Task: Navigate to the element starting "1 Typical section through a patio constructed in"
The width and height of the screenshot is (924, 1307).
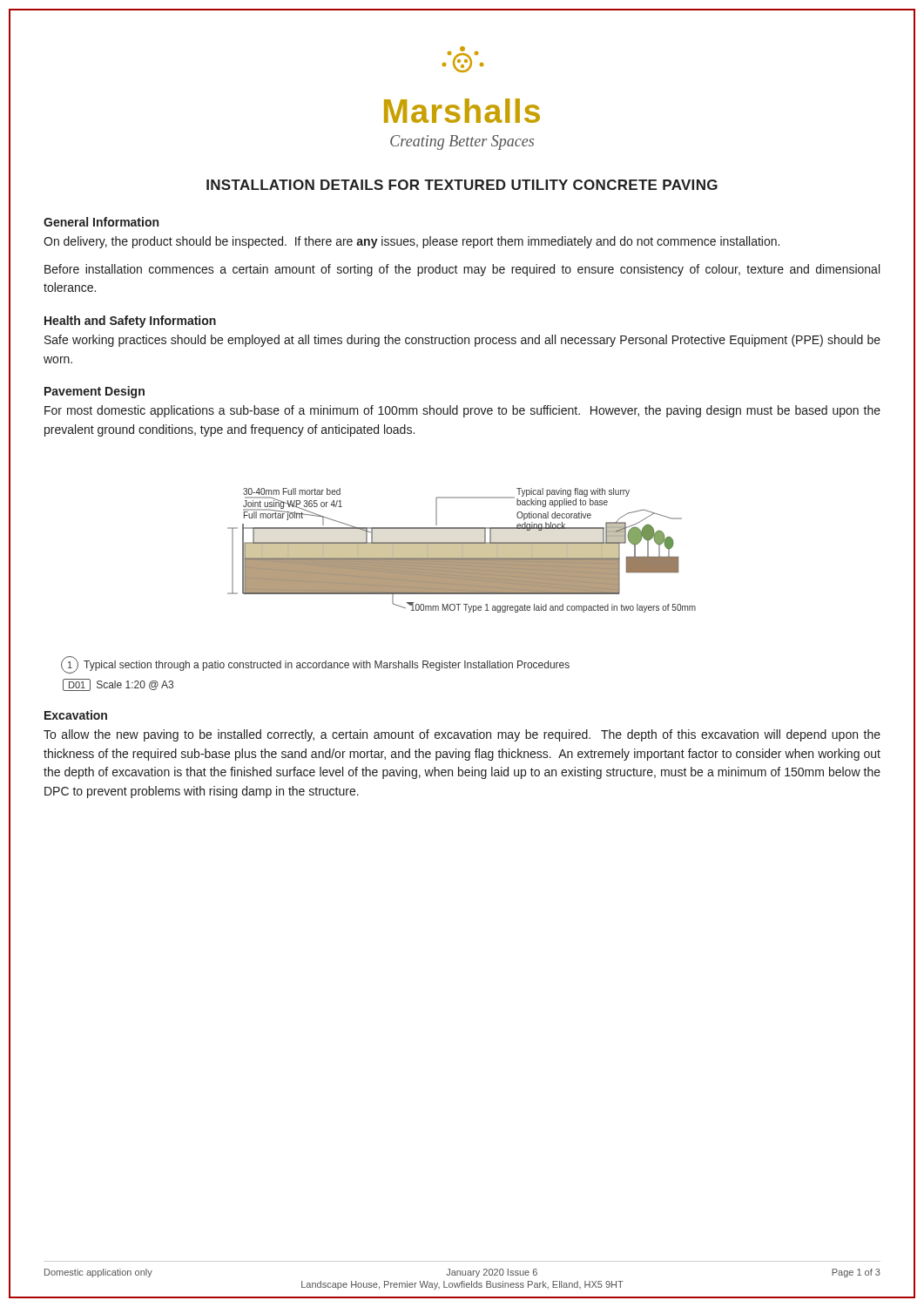Action: coord(471,665)
